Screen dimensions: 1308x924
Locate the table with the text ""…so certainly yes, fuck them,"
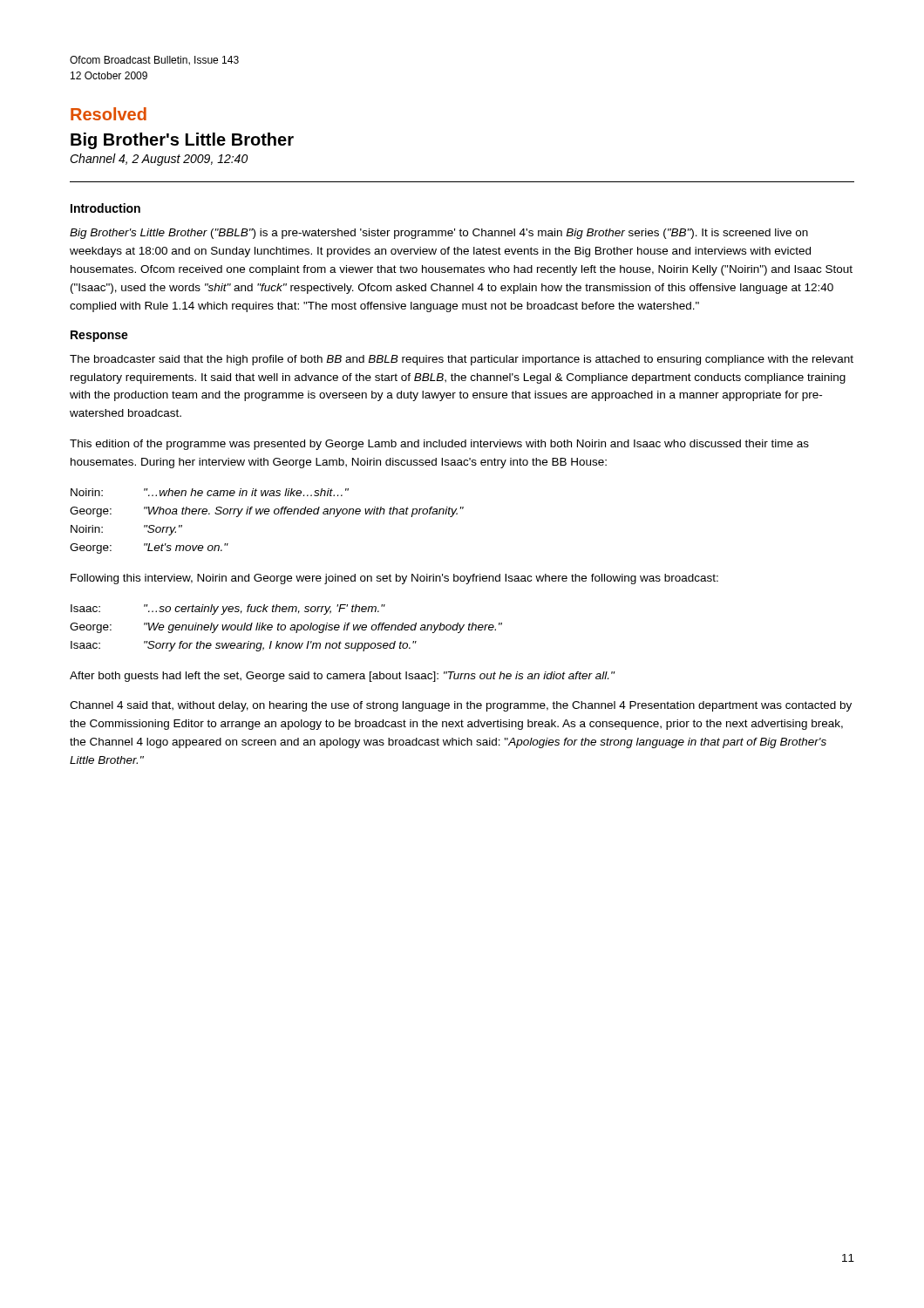tap(462, 627)
